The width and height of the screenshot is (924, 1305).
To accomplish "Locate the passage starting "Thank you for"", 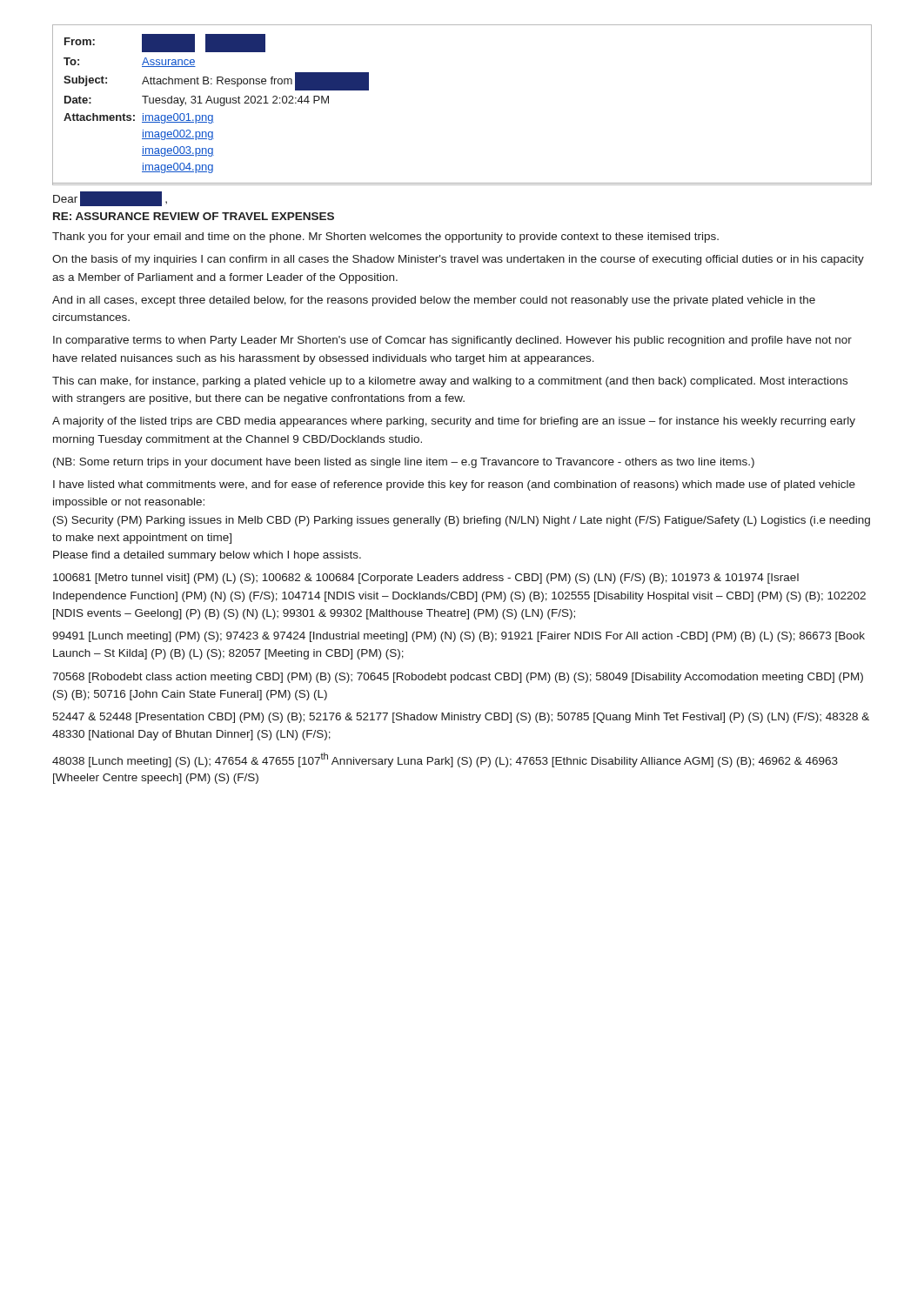I will pos(386,236).
